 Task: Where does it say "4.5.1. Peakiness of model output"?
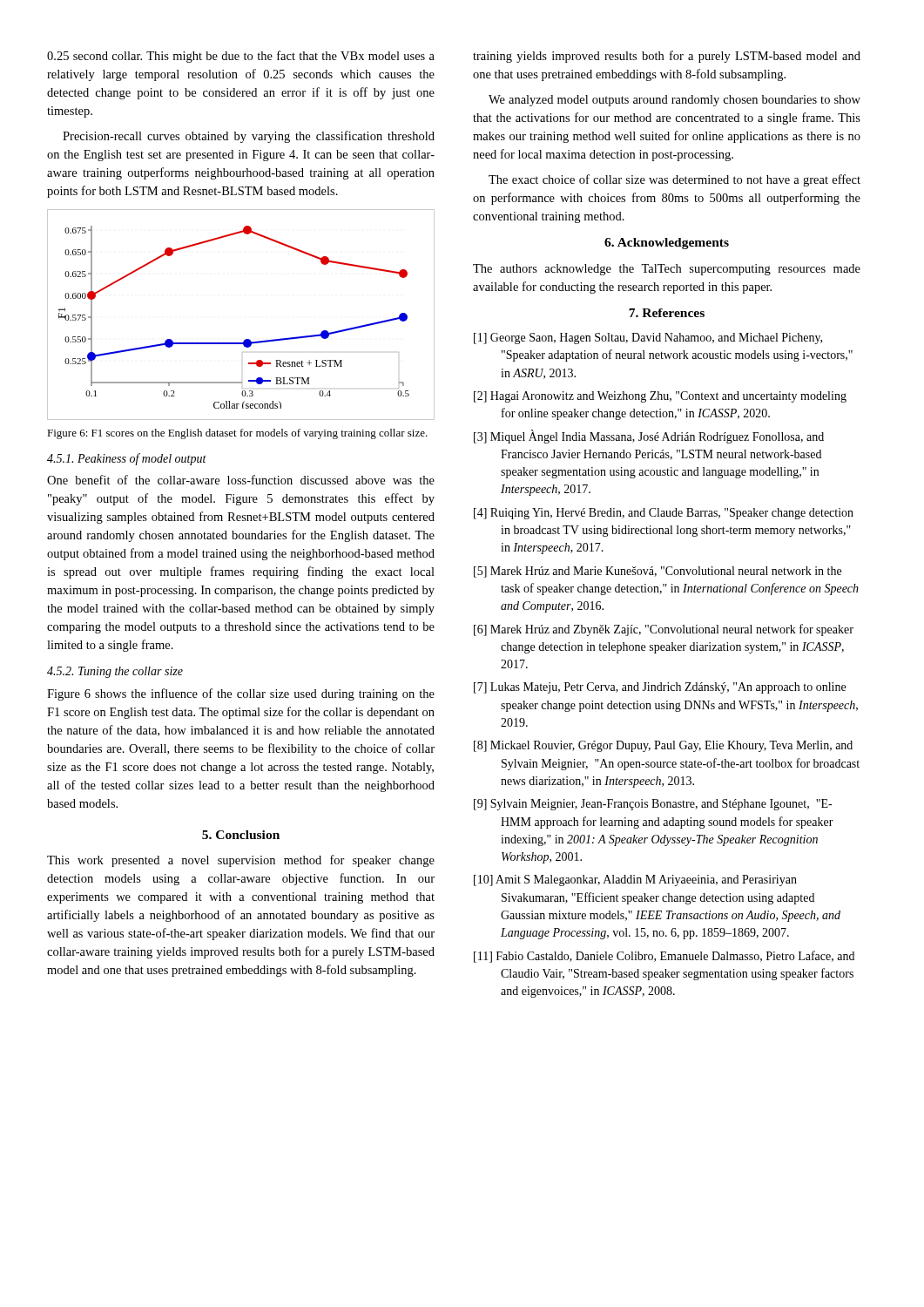127,459
